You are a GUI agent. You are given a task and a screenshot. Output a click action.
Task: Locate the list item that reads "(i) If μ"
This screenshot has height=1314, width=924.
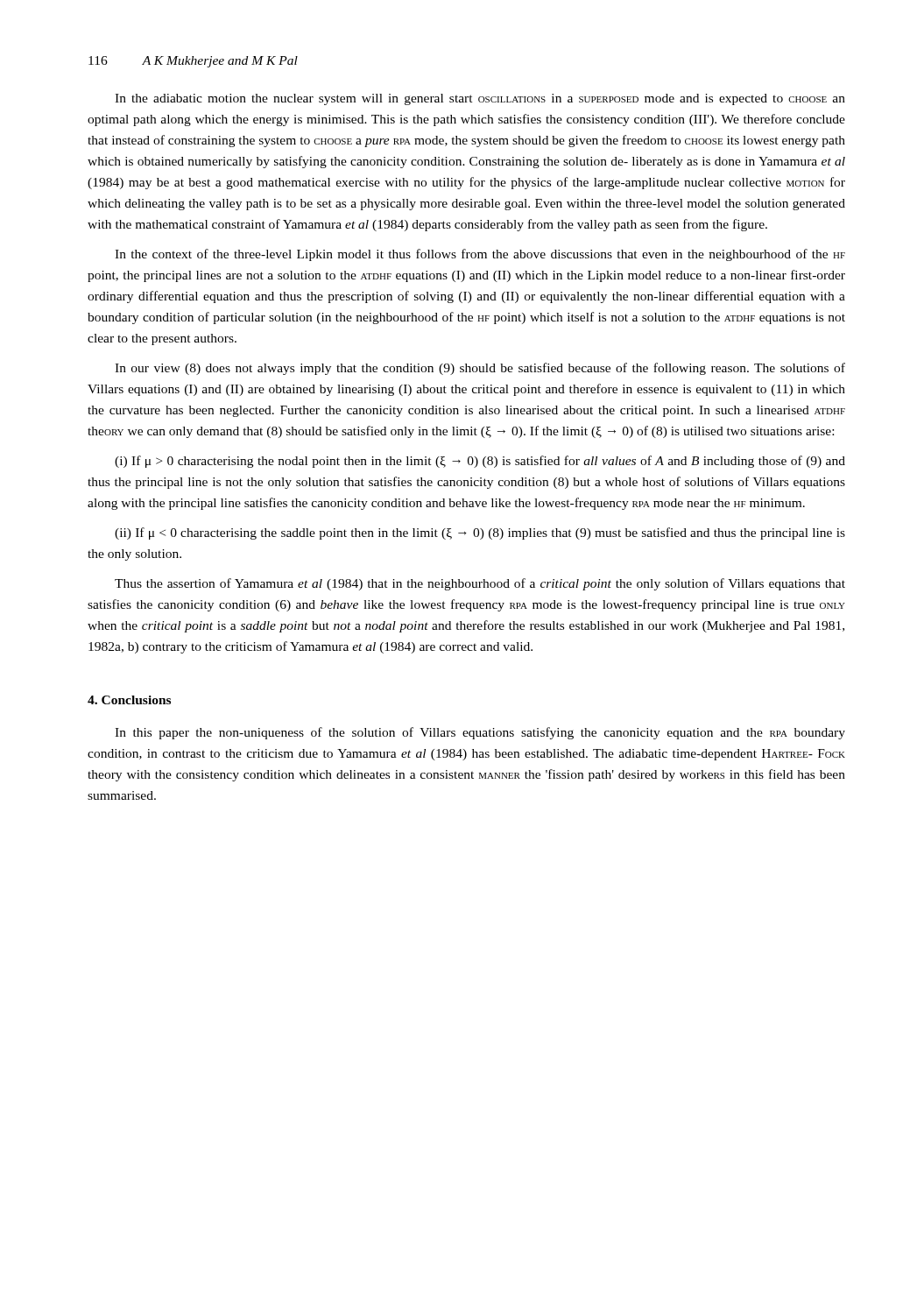(466, 482)
